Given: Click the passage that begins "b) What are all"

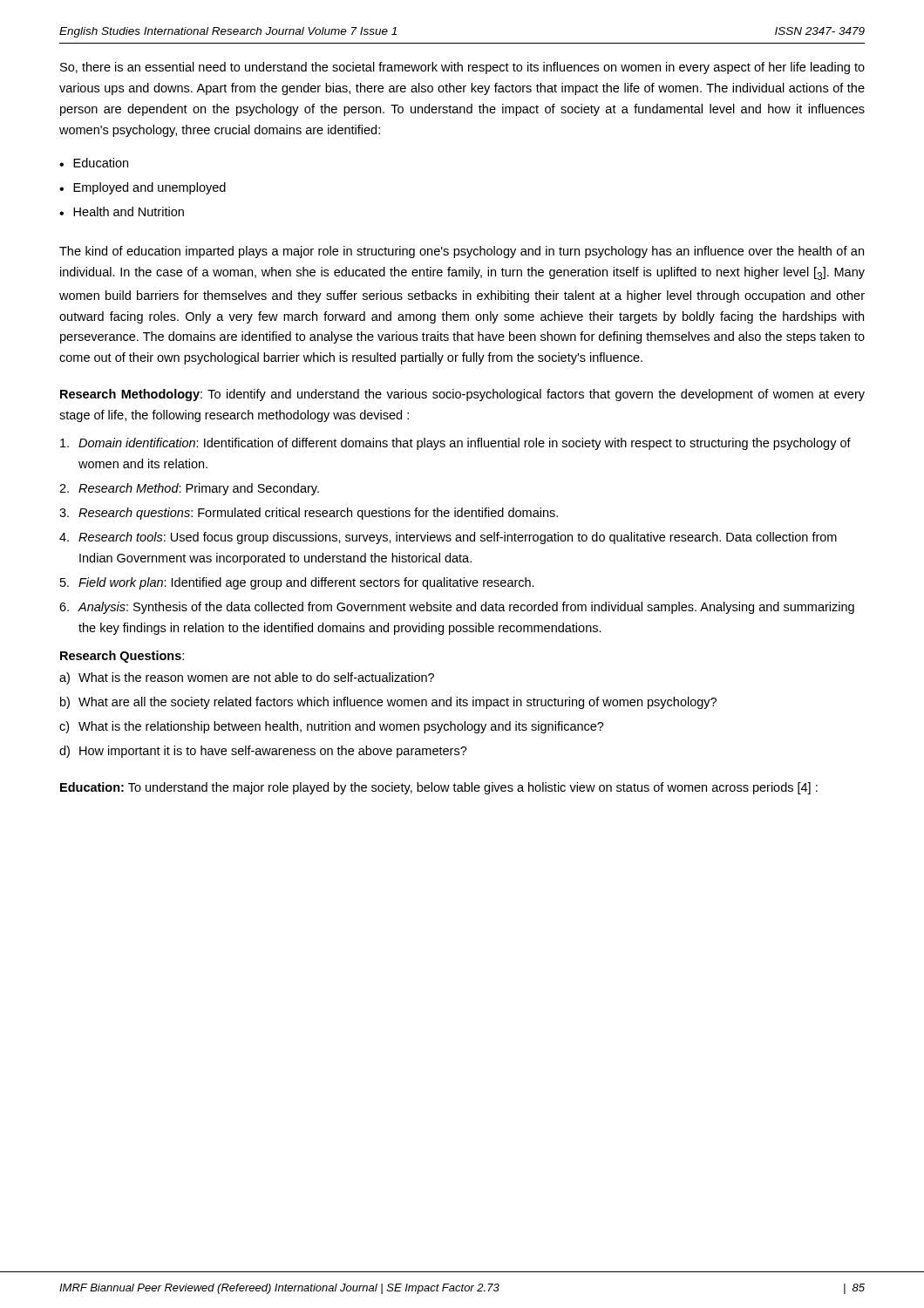Looking at the screenshot, I should 388,703.
